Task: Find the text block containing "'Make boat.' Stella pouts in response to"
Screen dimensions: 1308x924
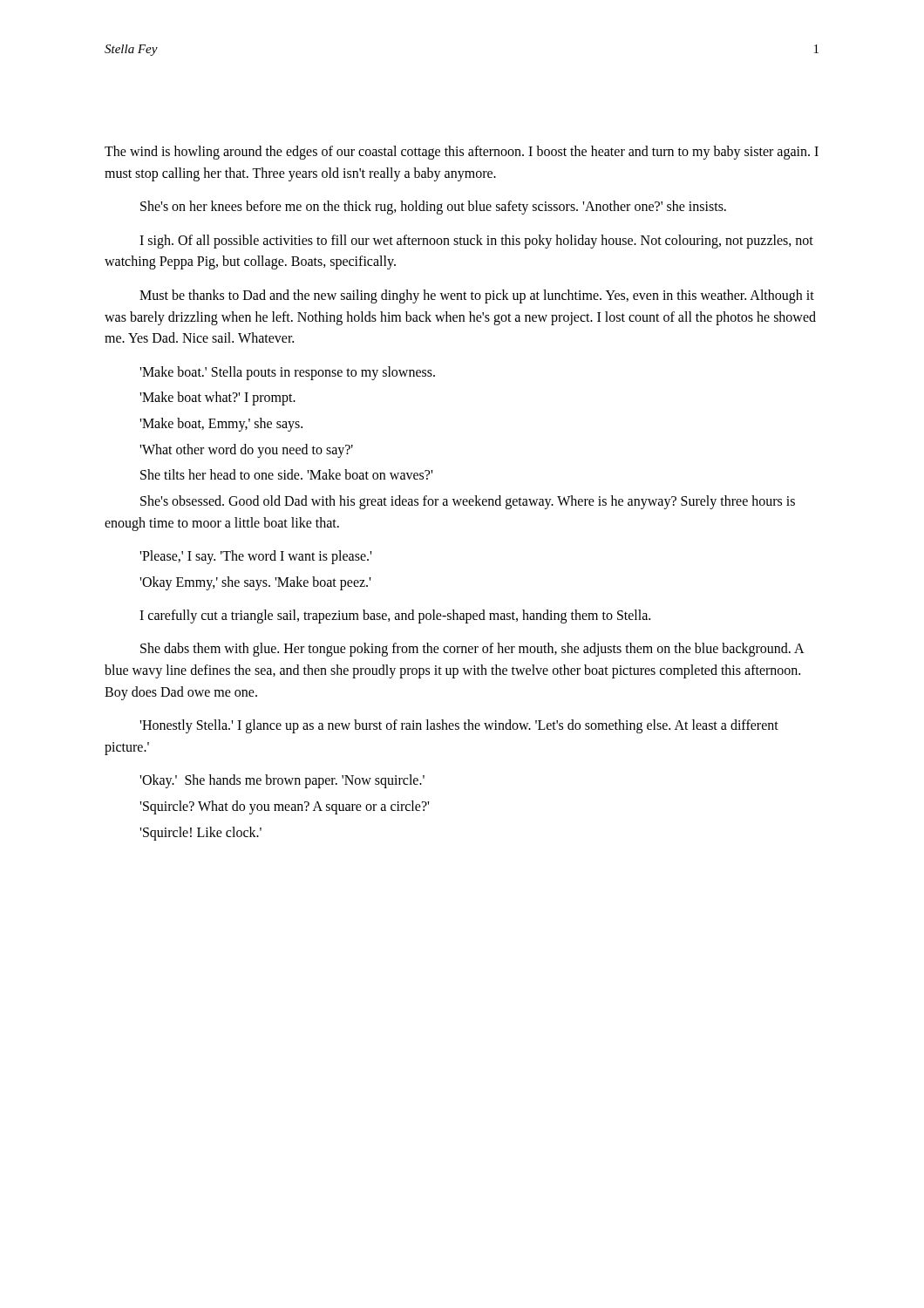Action: coord(287,373)
